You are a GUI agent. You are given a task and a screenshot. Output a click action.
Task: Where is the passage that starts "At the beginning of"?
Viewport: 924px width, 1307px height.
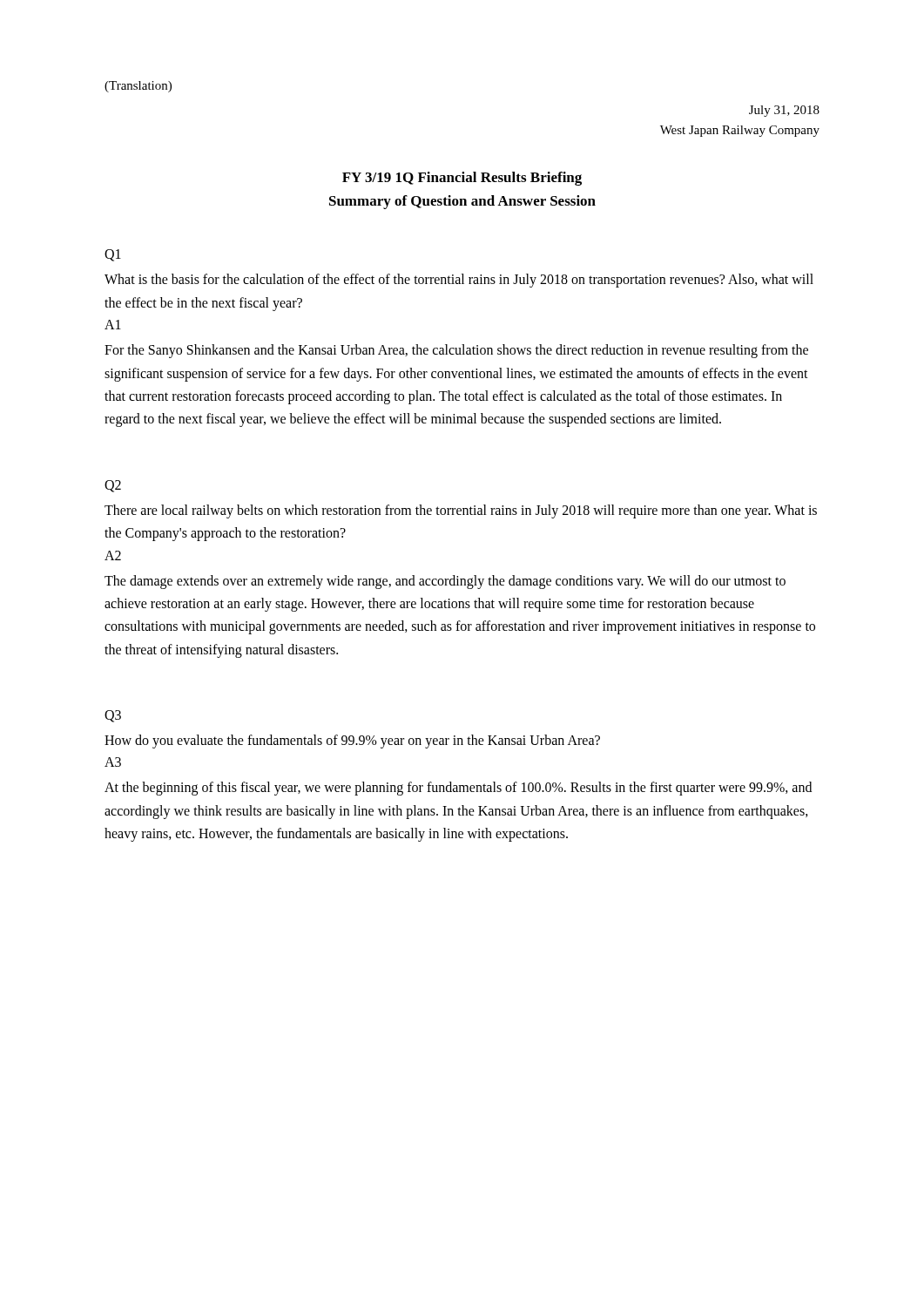click(458, 811)
